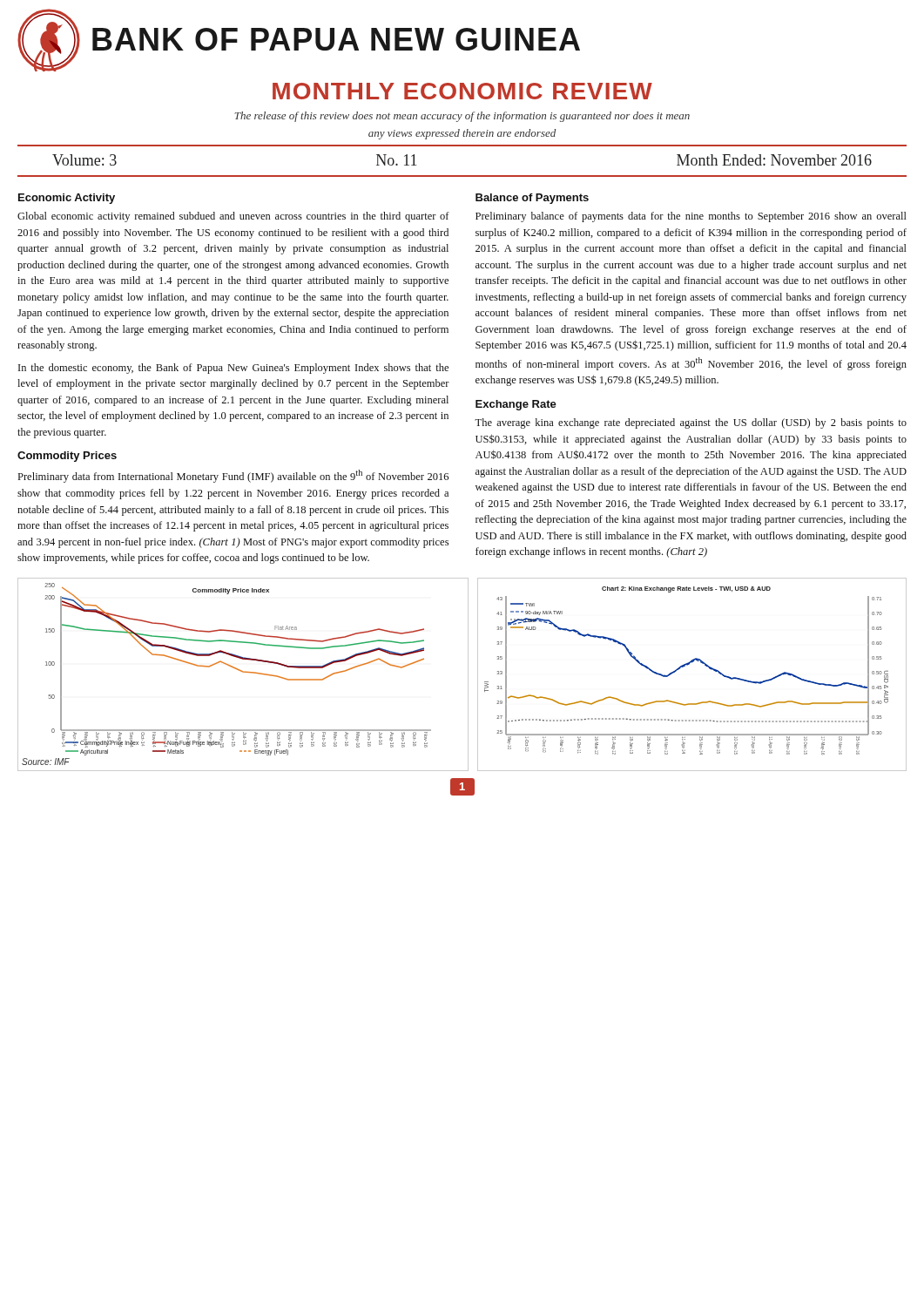The width and height of the screenshot is (924, 1307).
Task: Find the text block that reads "The release of this review does not mean"
Action: click(x=462, y=124)
